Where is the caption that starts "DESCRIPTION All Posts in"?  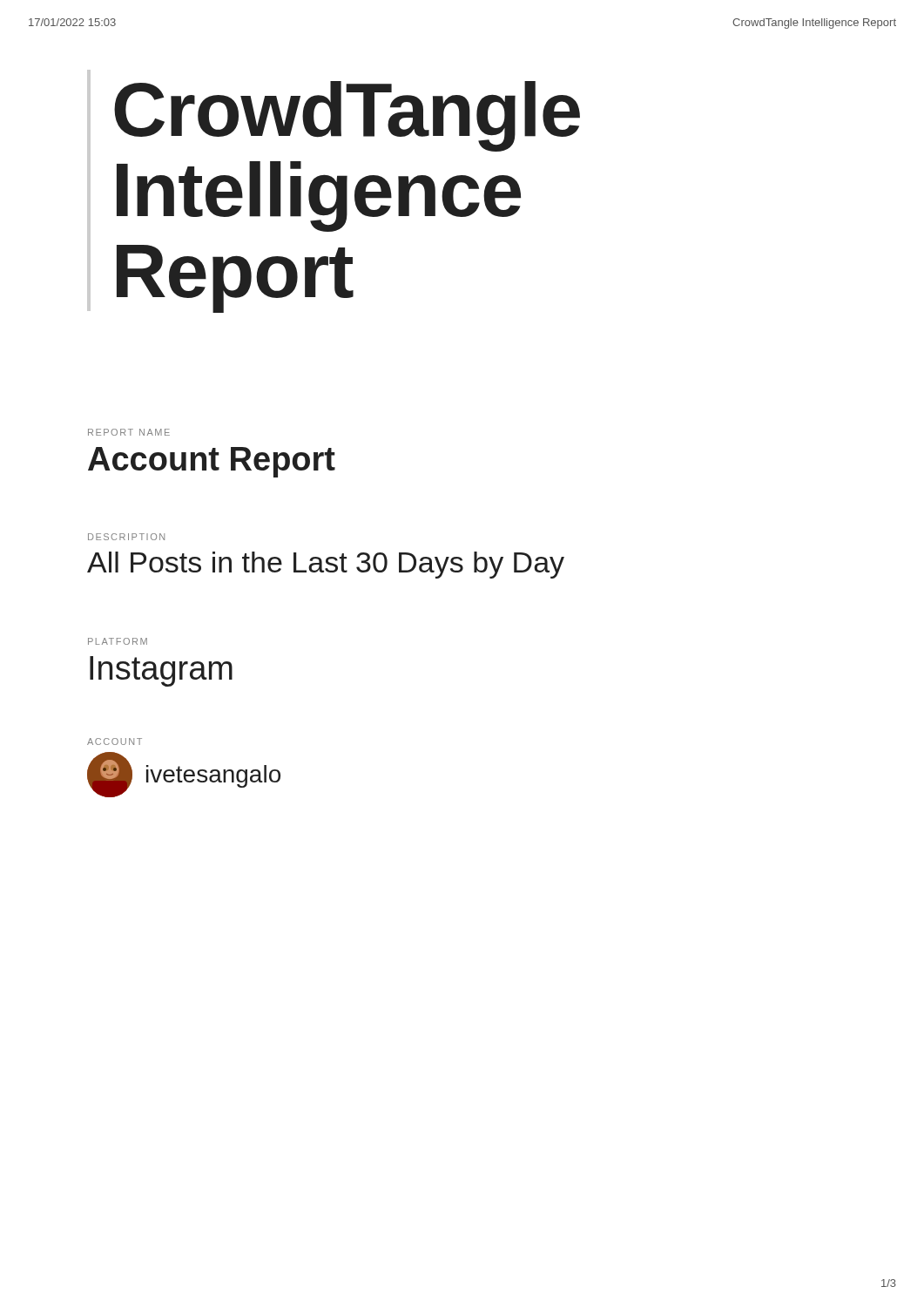tap(326, 555)
